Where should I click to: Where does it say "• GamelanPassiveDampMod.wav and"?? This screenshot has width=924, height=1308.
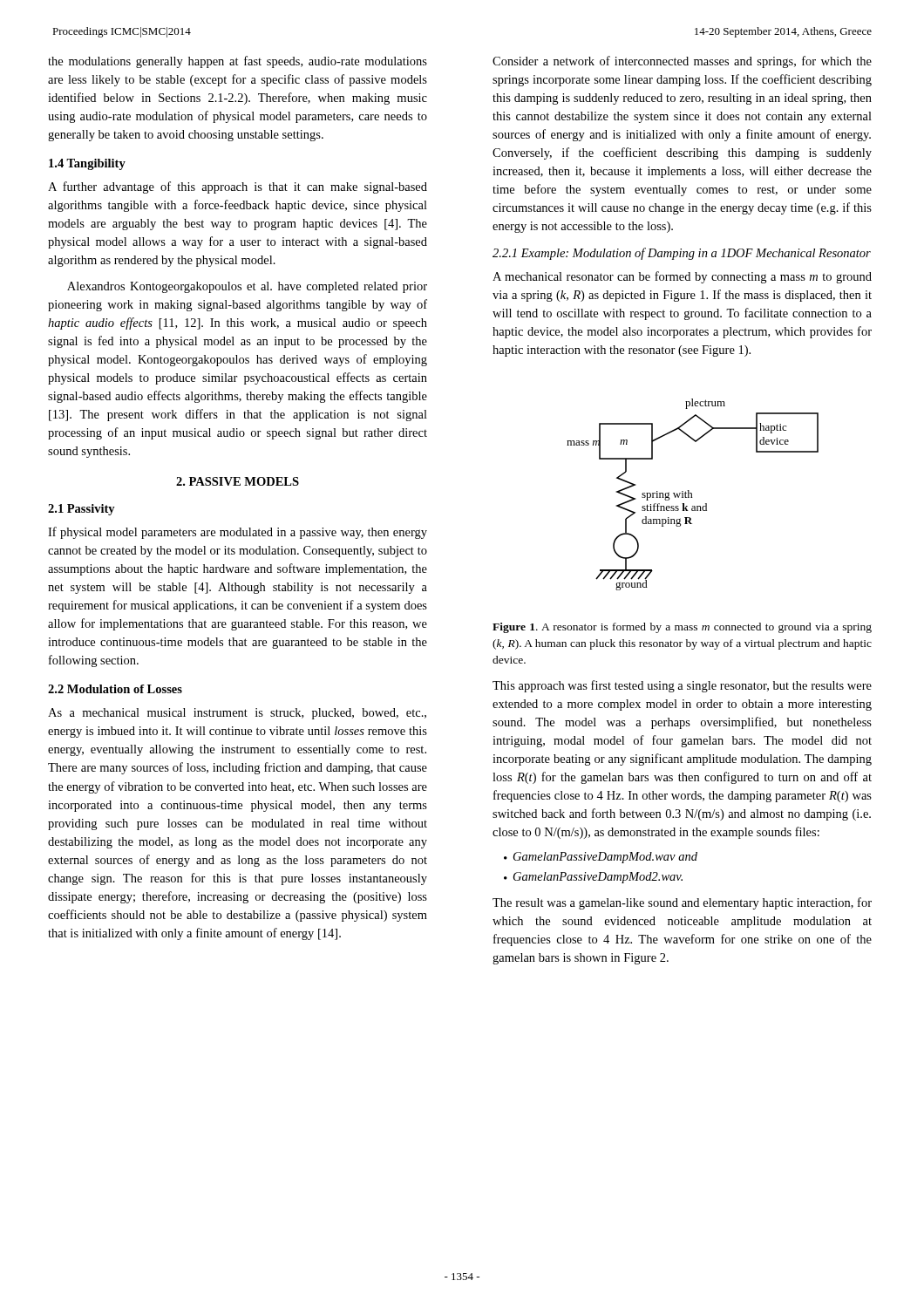[x=600, y=858]
